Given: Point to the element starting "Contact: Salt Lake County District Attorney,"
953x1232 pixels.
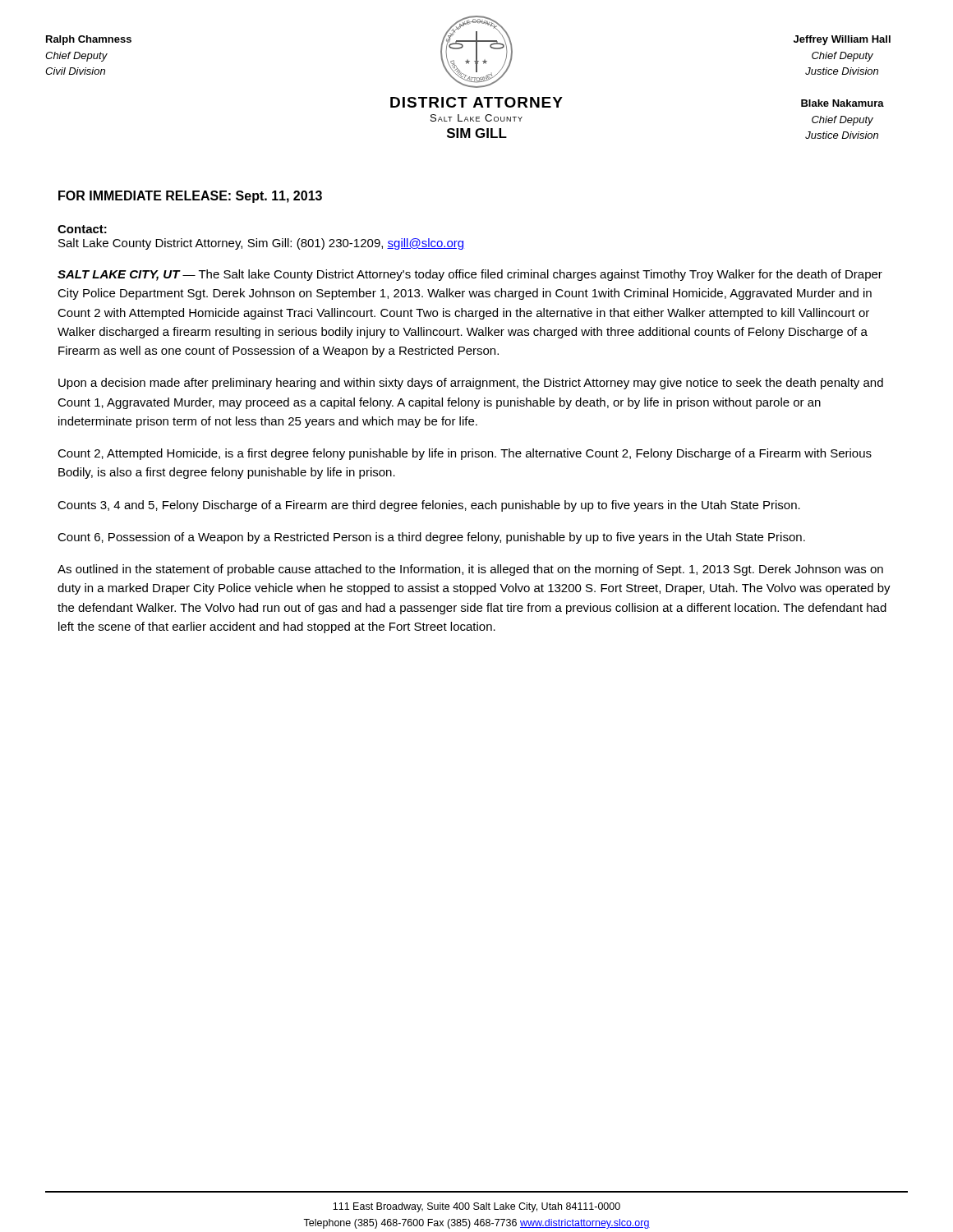Looking at the screenshot, I should tap(261, 236).
